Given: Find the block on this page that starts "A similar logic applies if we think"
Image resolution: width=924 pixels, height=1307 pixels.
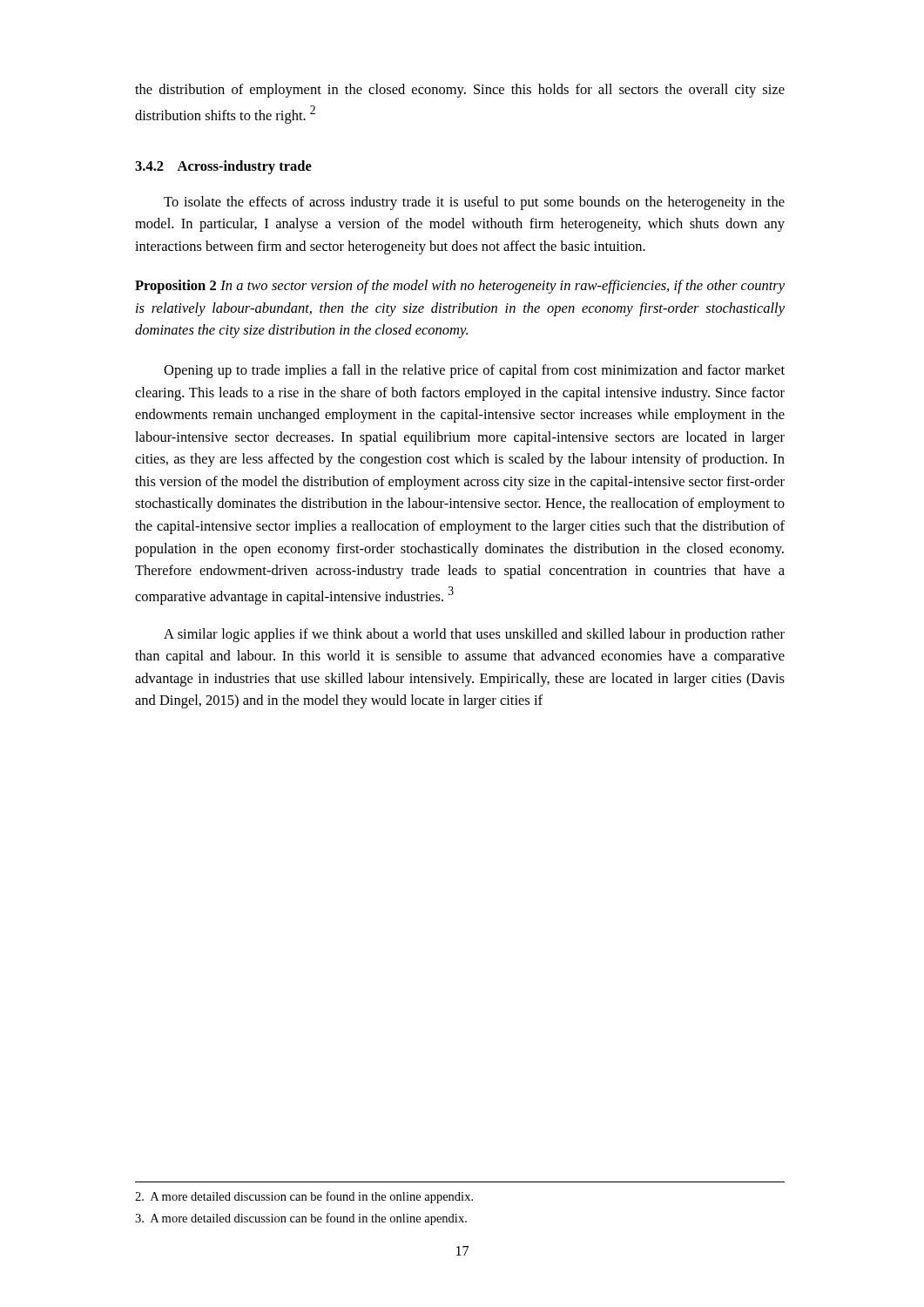Looking at the screenshot, I should pos(460,667).
